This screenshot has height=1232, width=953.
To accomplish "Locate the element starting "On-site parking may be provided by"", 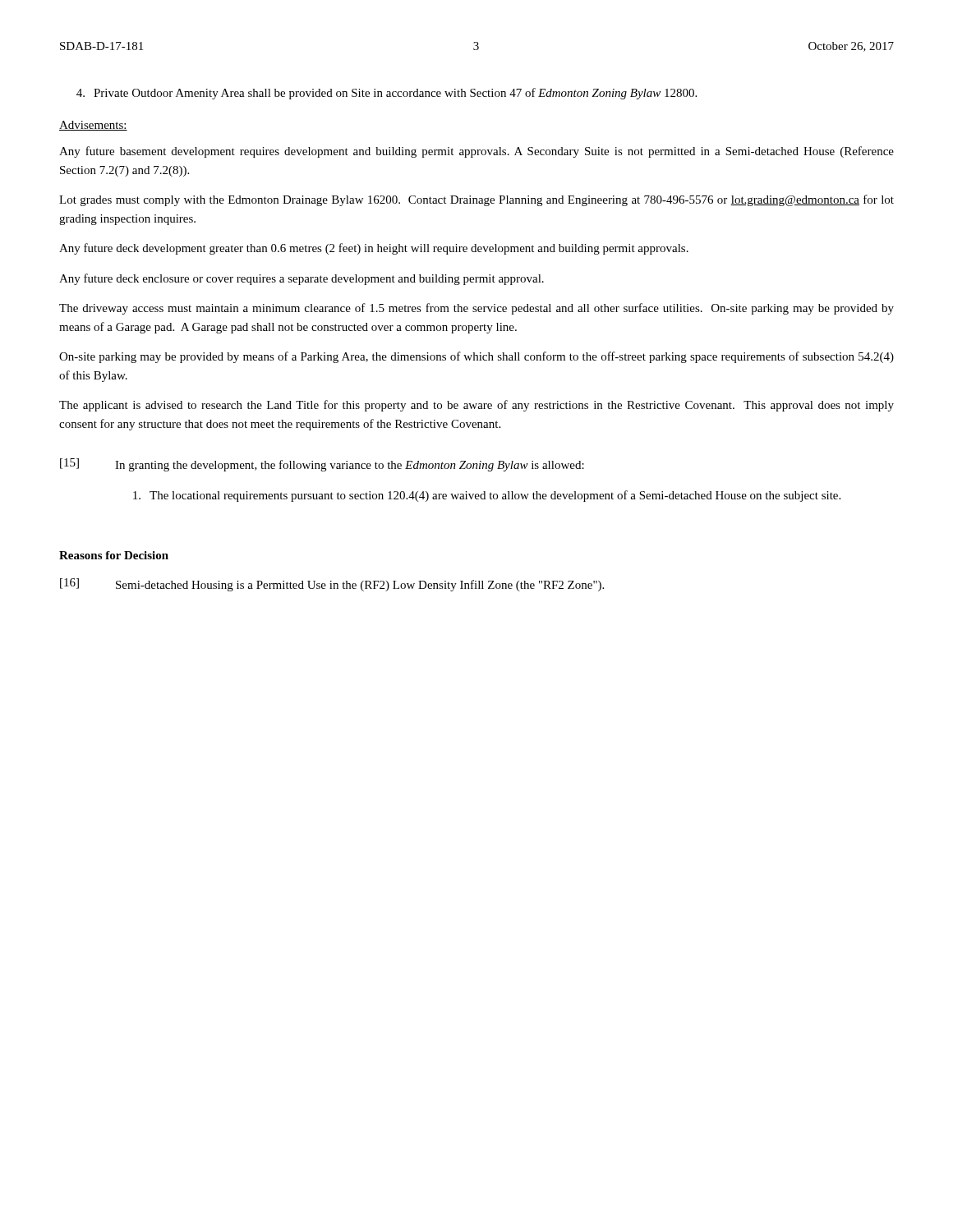I will [476, 366].
